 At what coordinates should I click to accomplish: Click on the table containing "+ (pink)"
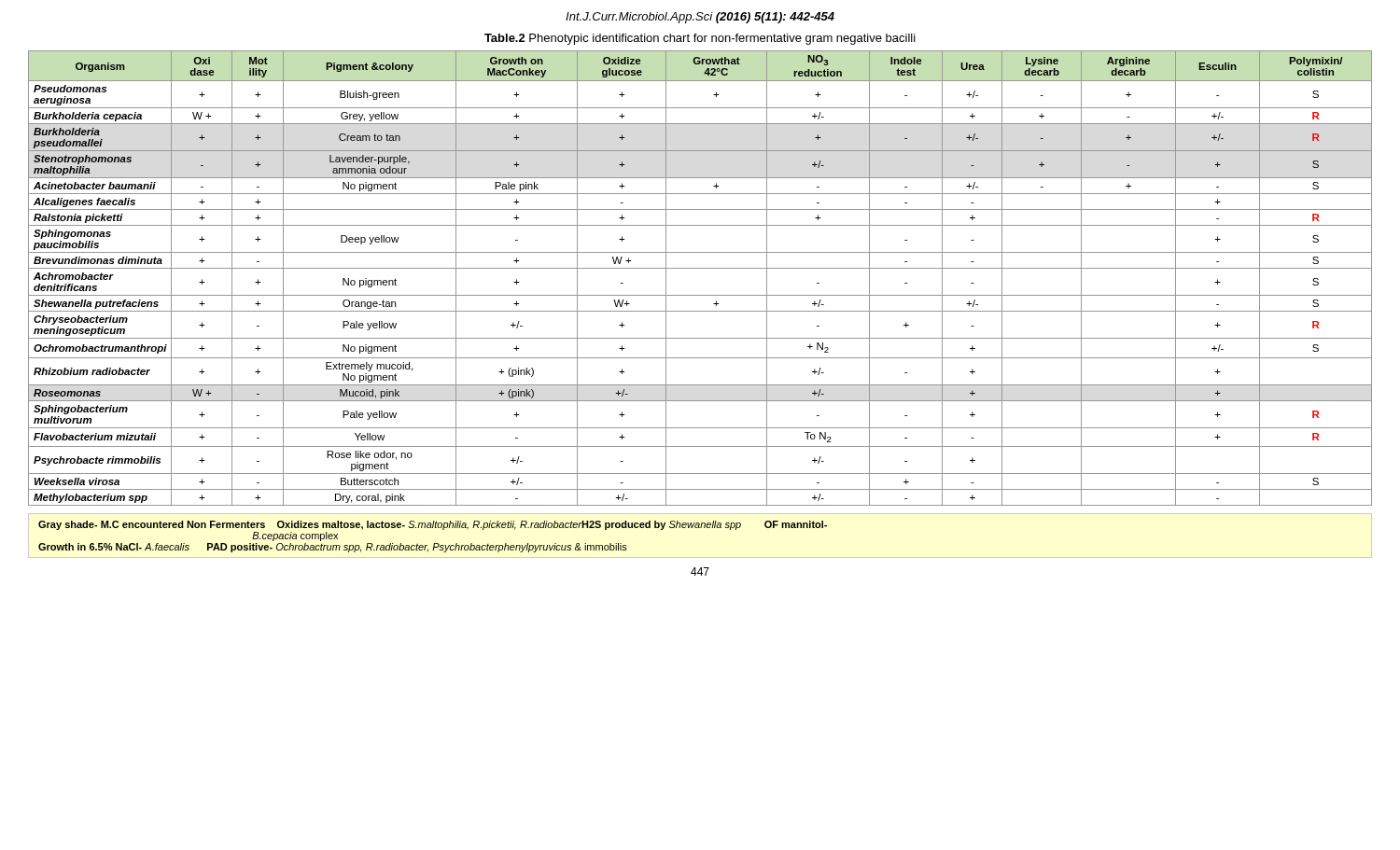tap(700, 278)
